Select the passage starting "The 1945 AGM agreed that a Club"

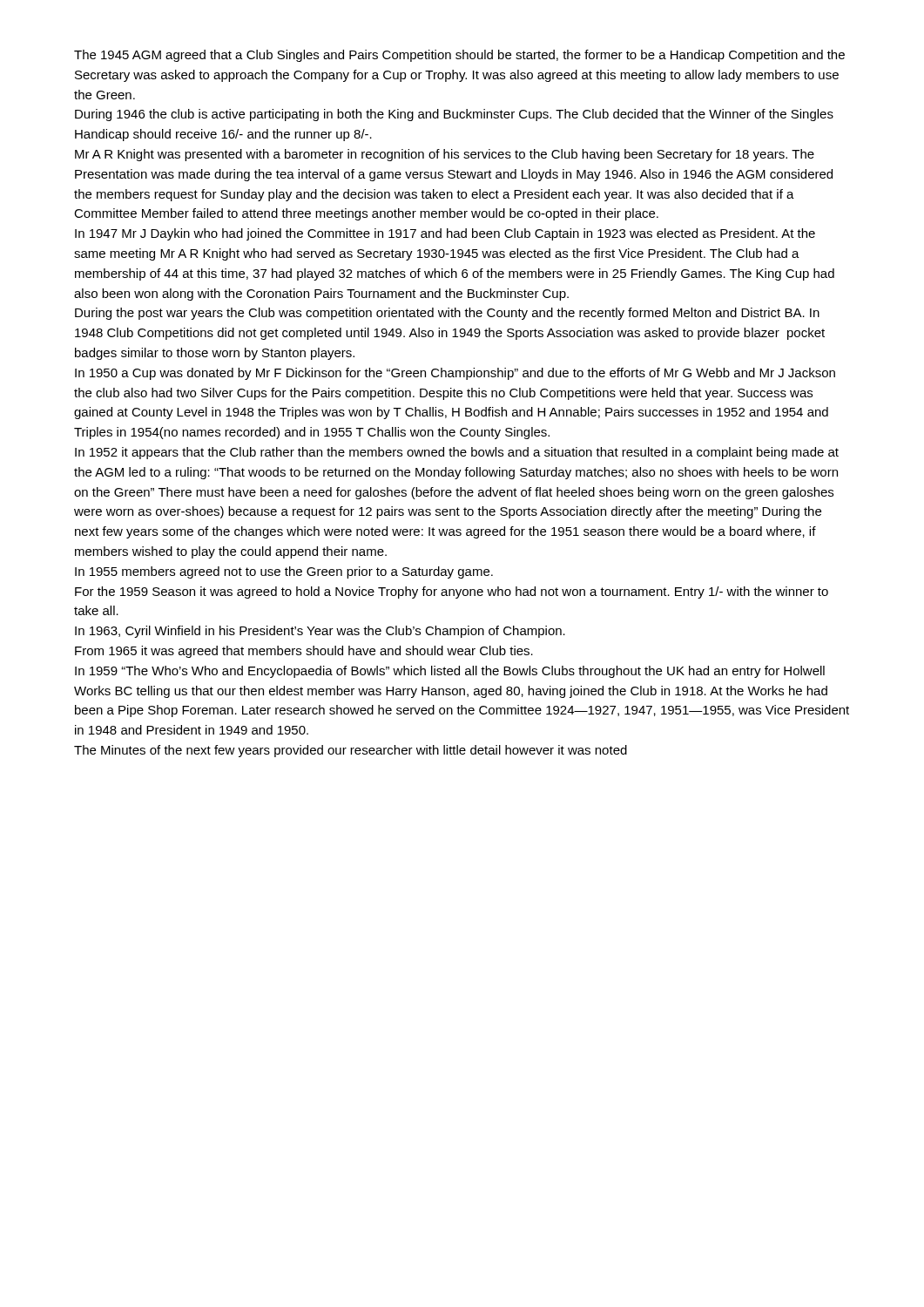click(462, 403)
